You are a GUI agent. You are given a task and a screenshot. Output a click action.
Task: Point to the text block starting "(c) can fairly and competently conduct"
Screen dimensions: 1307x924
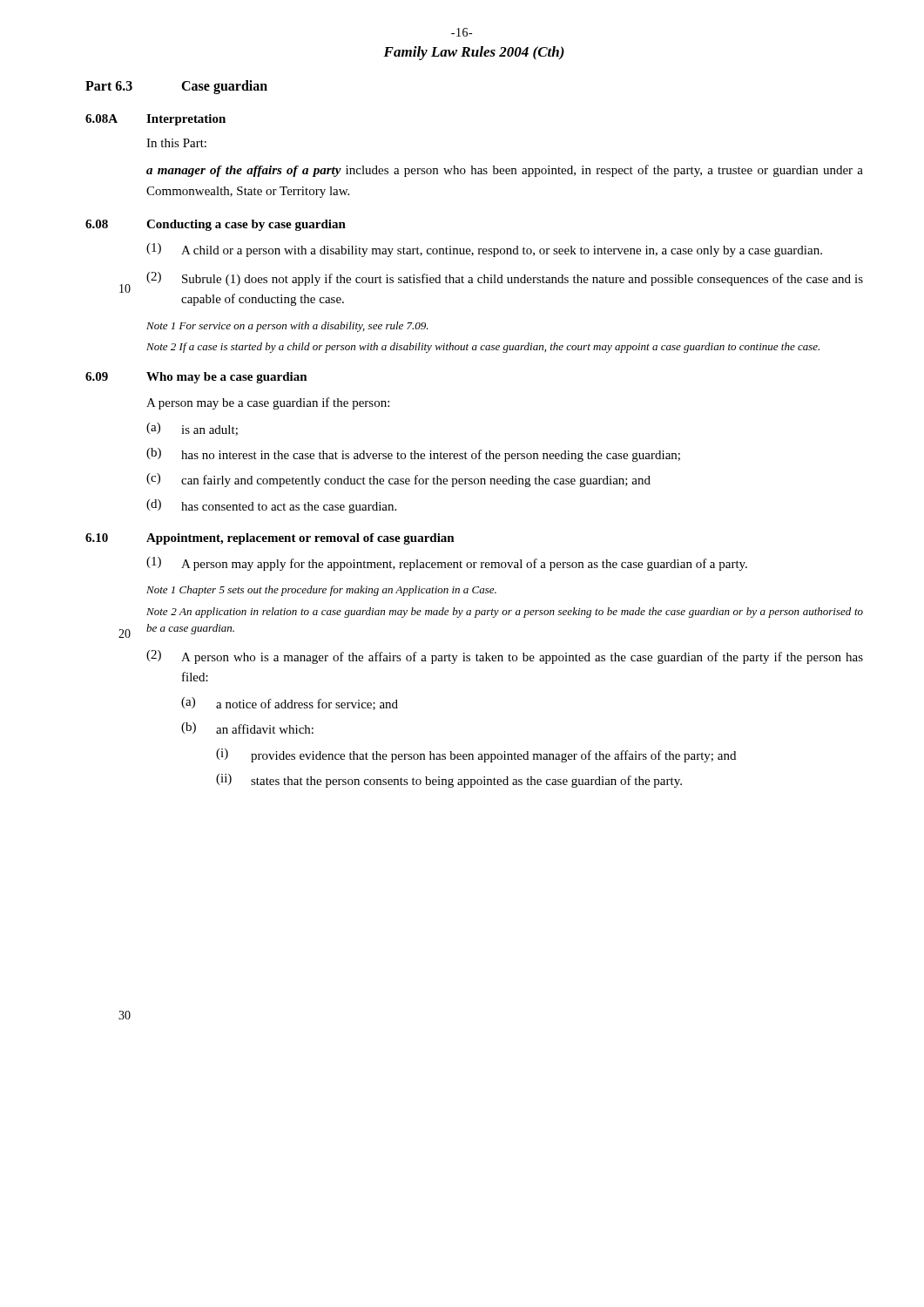click(x=505, y=481)
